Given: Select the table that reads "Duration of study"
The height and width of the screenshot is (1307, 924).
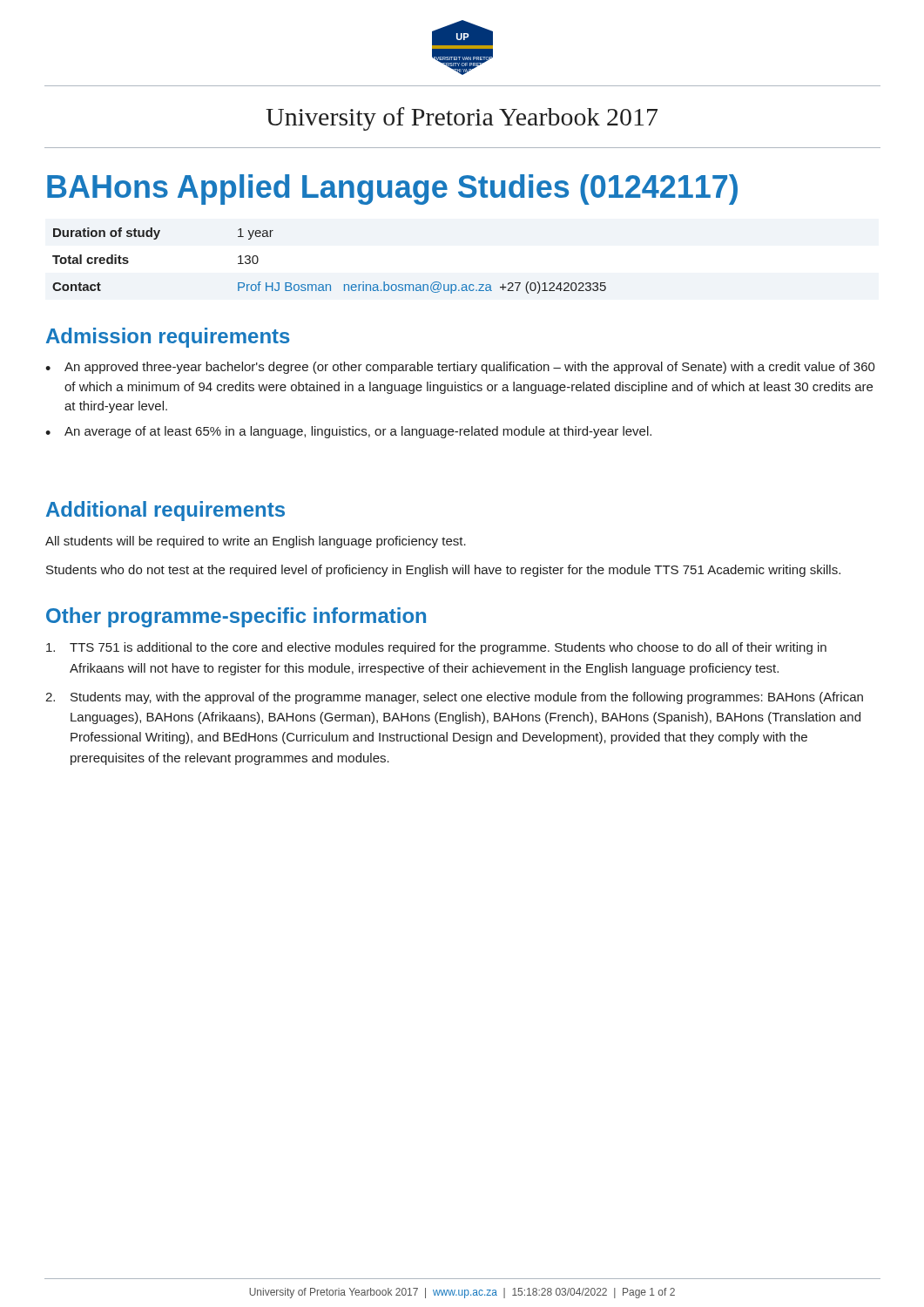Looking at the screenshot, I should click(462, 260).
